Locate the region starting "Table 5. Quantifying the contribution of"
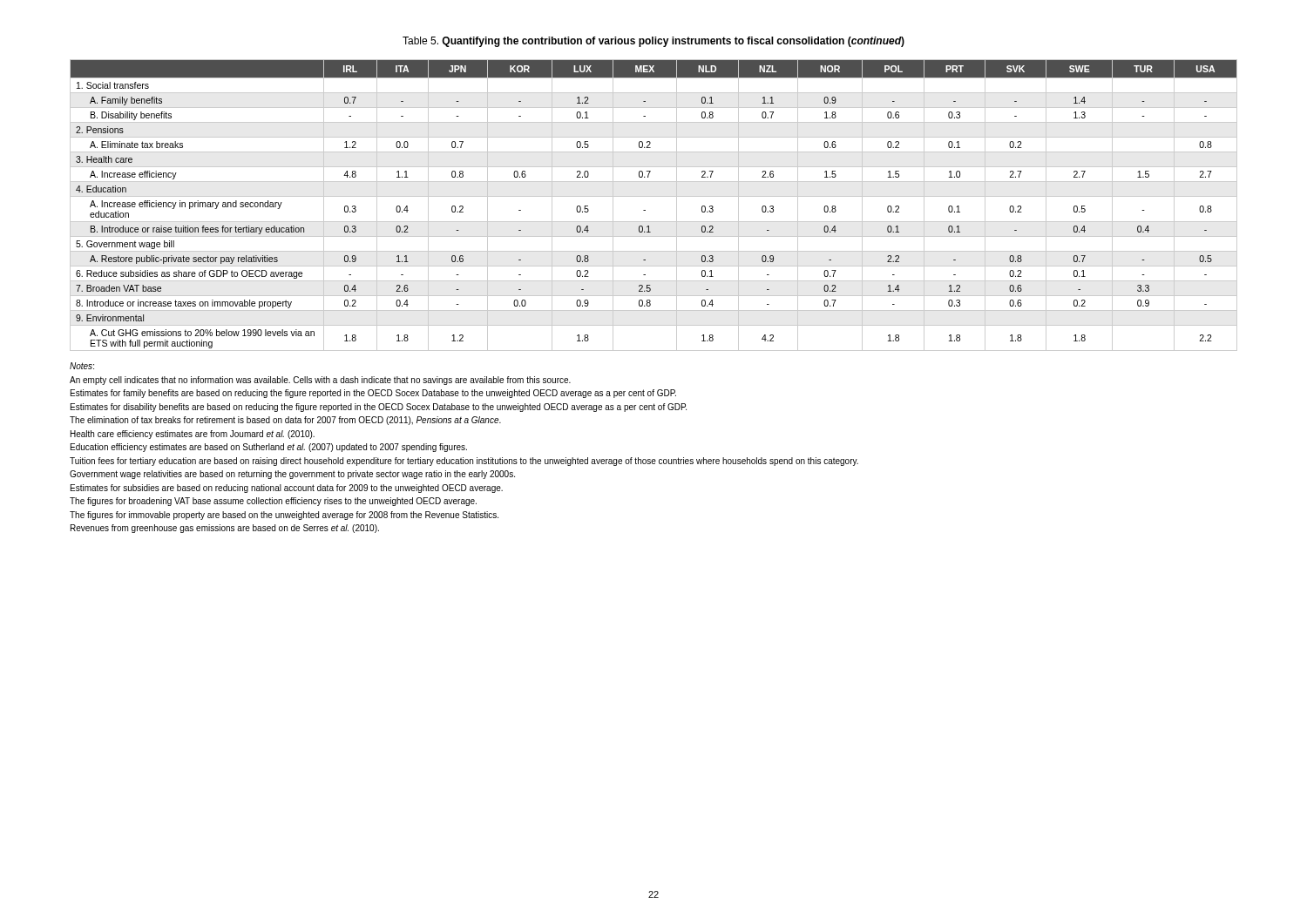Image resolution: width=1307 pixels, height=924 pixels. tap(654, 41)
